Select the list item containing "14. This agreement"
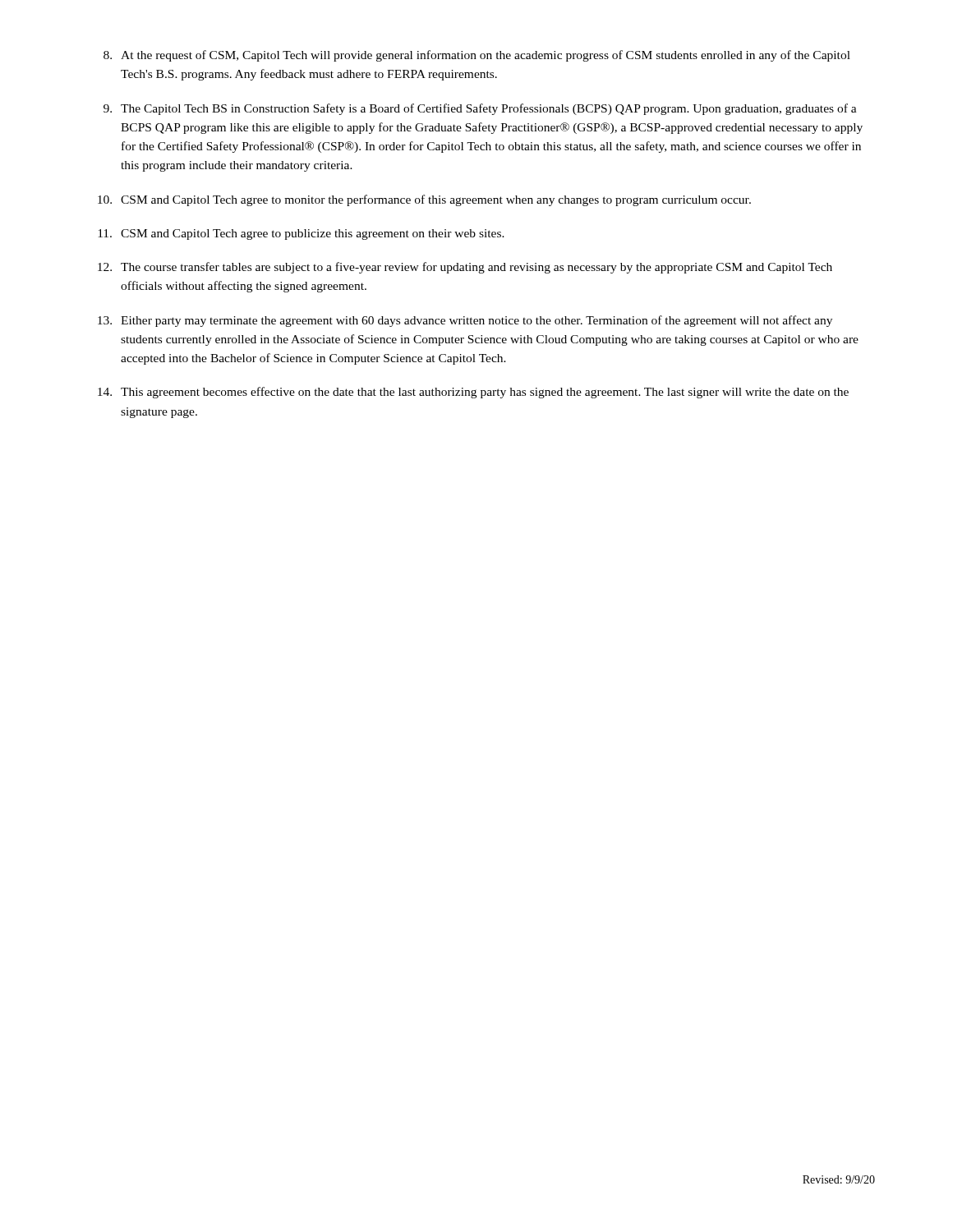953x1232 pixels. [x=472, y=401]
